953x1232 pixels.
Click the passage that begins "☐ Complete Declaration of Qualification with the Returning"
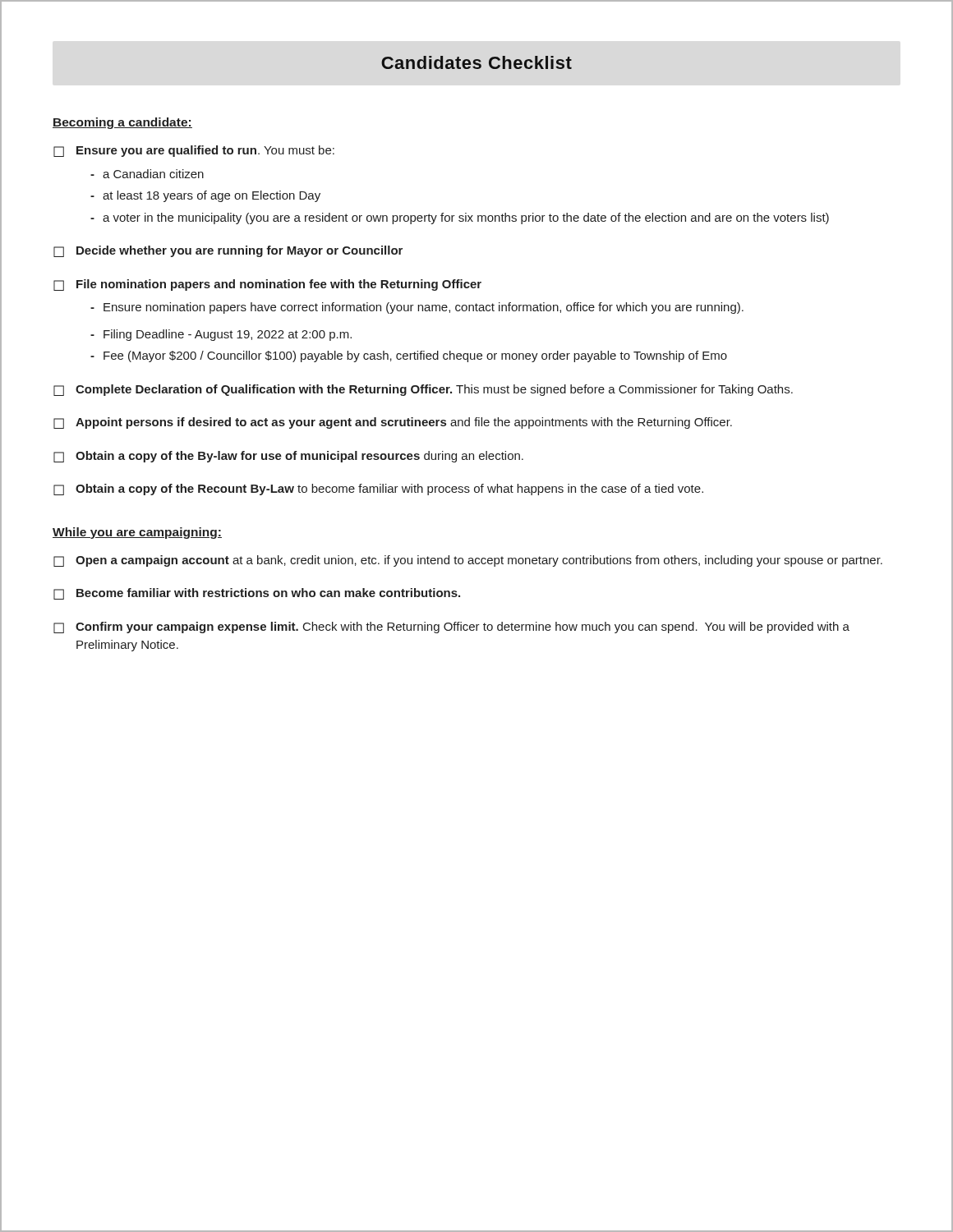tap(476, 391)
